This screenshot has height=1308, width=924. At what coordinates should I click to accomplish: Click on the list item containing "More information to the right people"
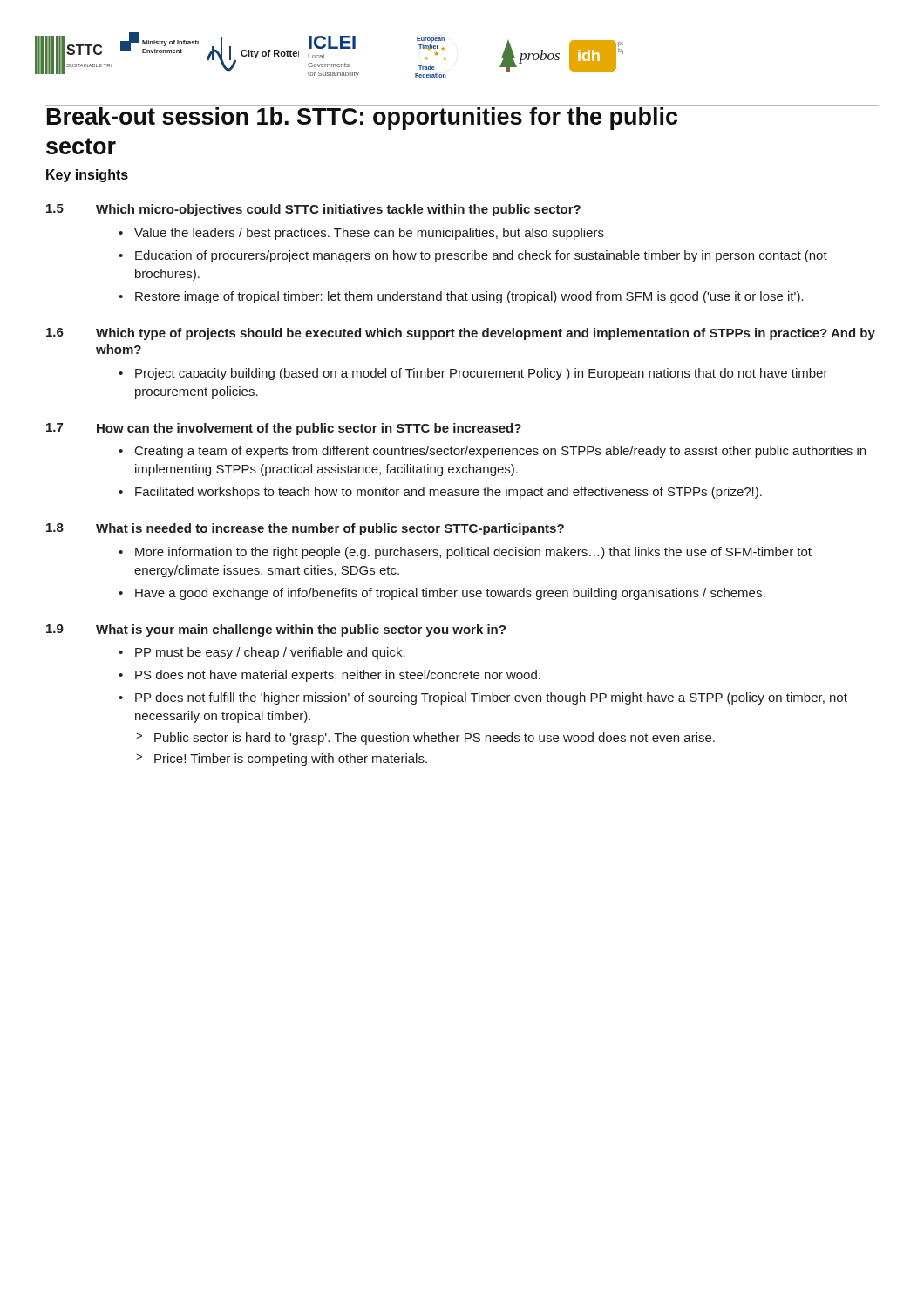click(x=473, y=560)
